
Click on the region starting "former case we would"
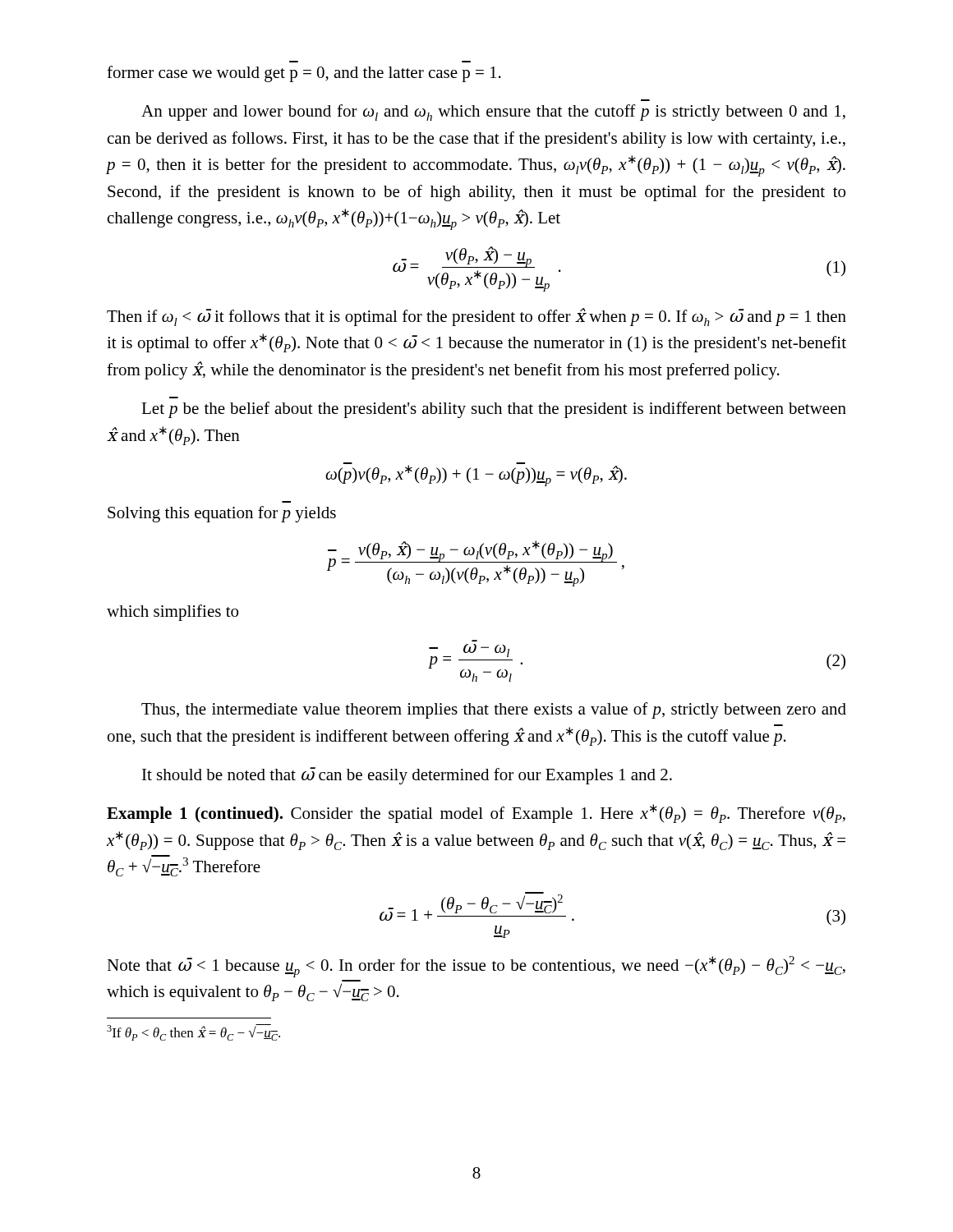click(476, 73)
